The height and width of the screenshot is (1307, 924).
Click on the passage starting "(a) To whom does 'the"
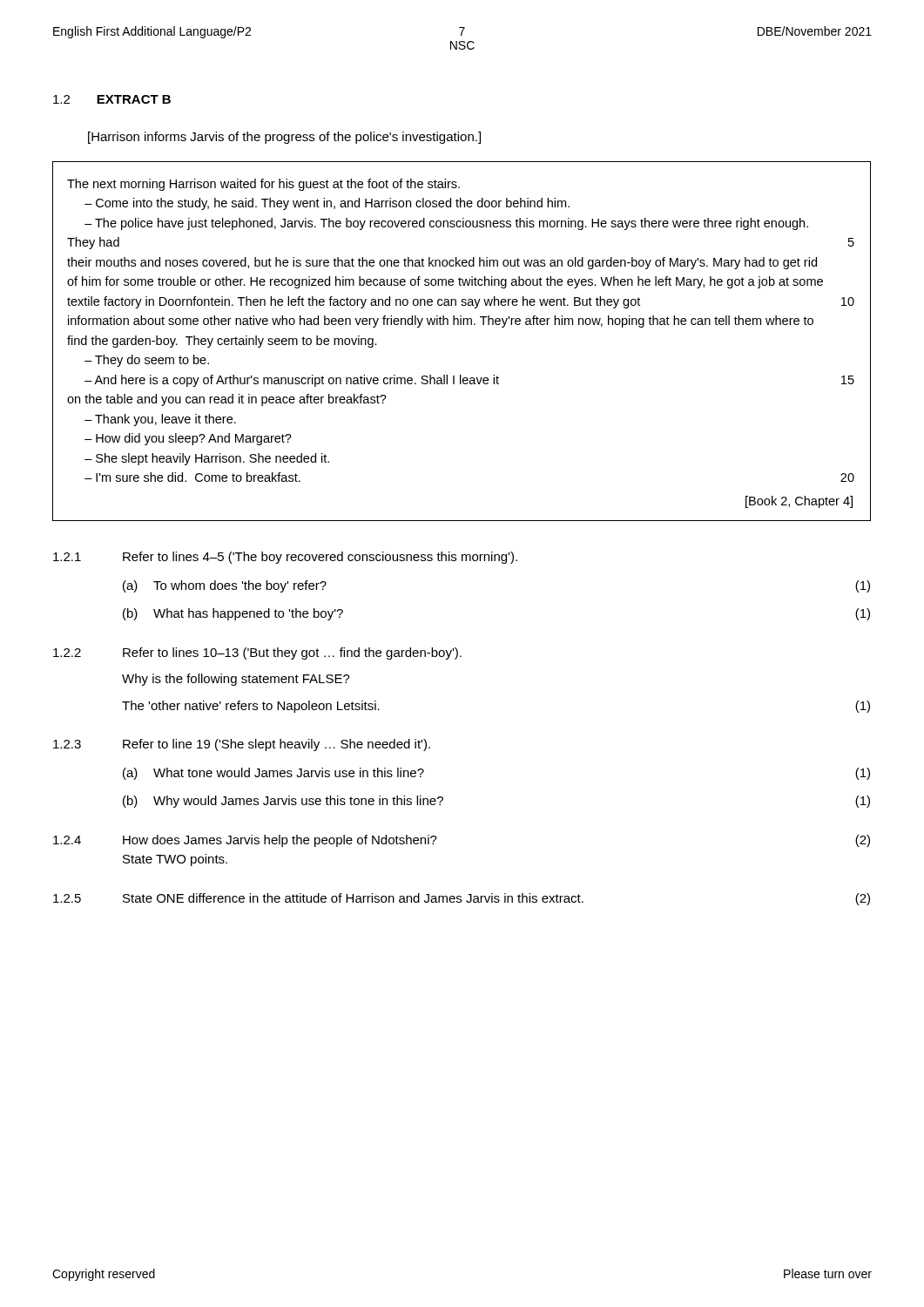click(x=234, y=586)
